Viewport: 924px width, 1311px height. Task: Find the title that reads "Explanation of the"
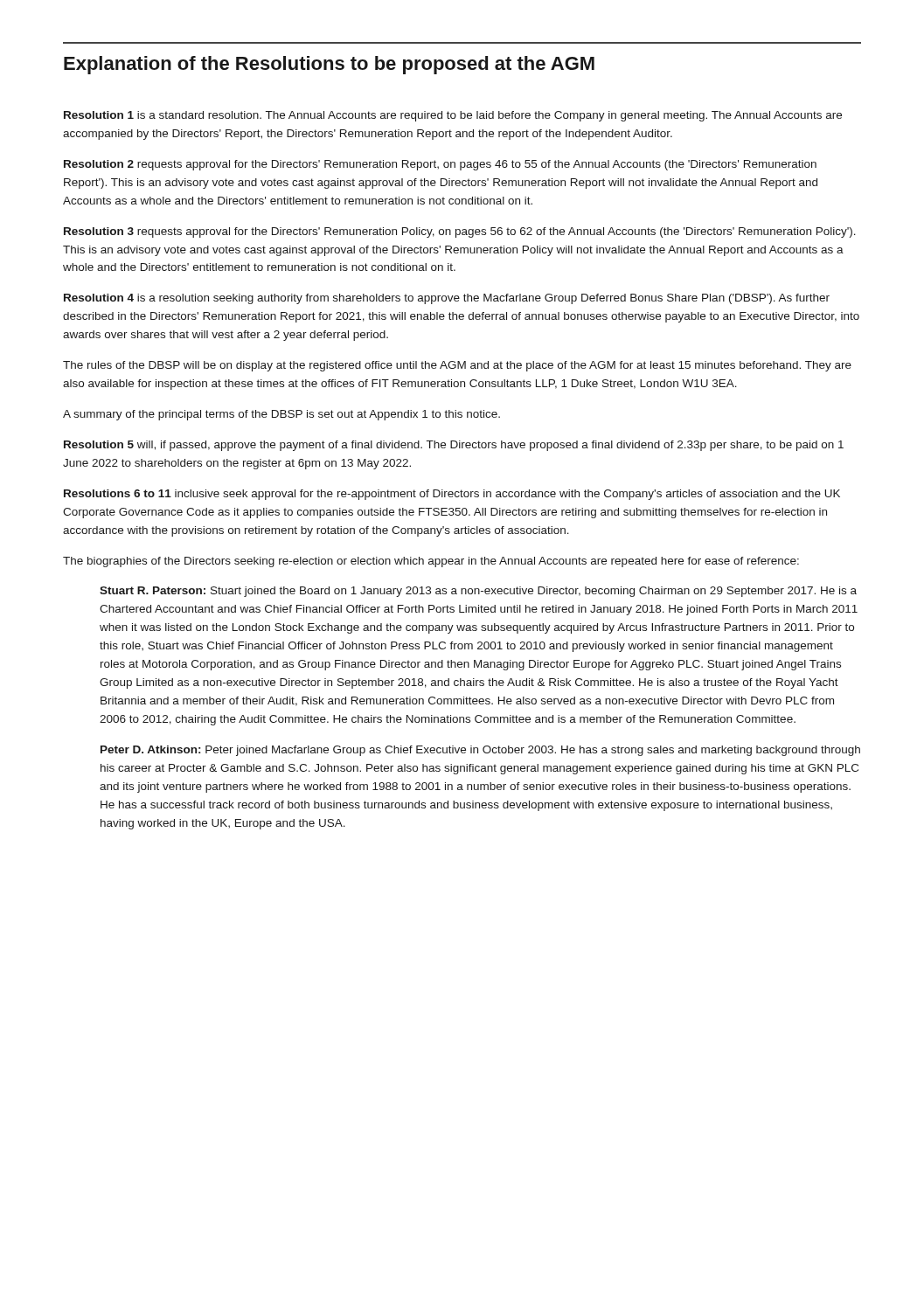[462, 64]
